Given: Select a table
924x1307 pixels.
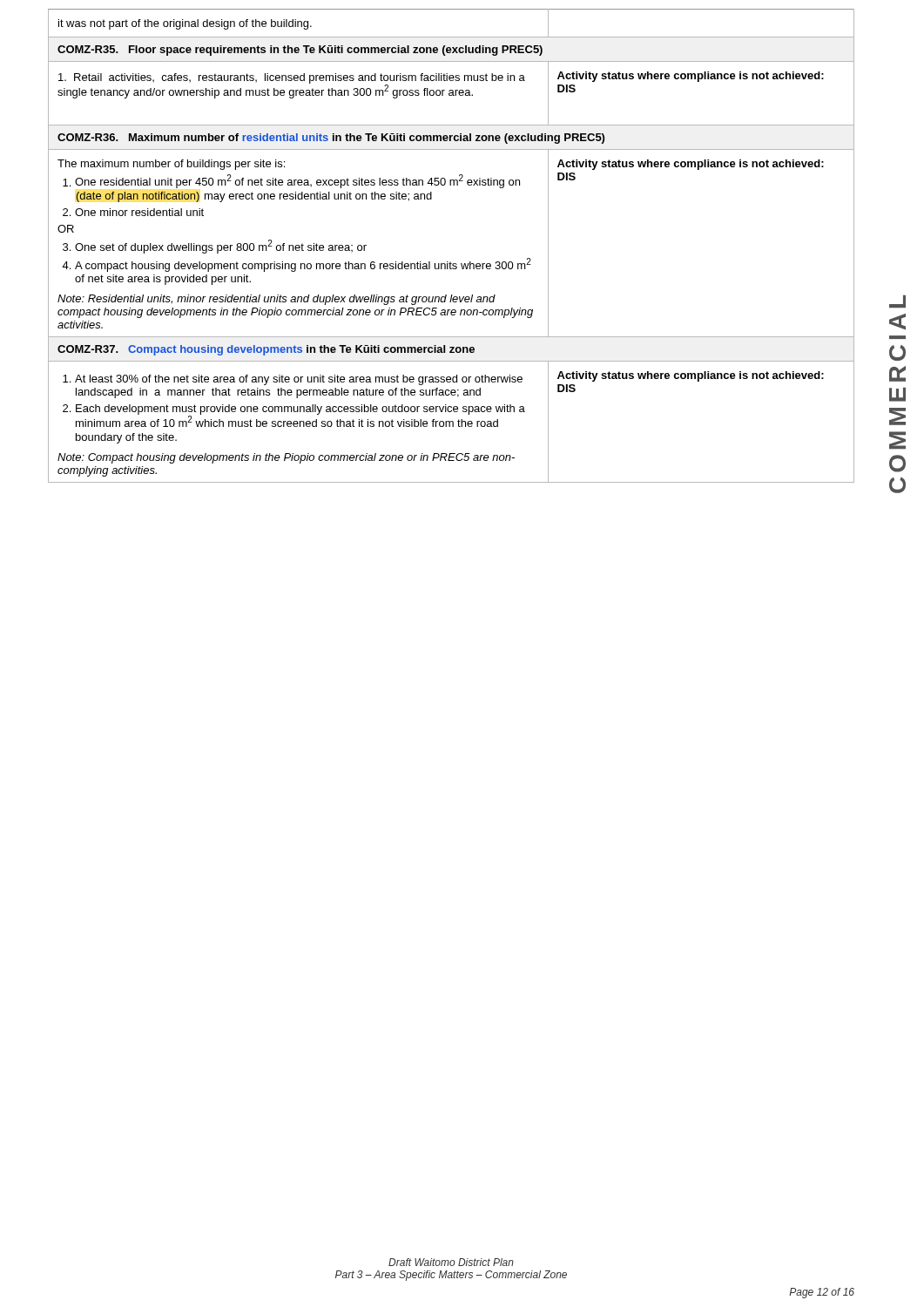Looking at the screenshot, I should point(451,246).
